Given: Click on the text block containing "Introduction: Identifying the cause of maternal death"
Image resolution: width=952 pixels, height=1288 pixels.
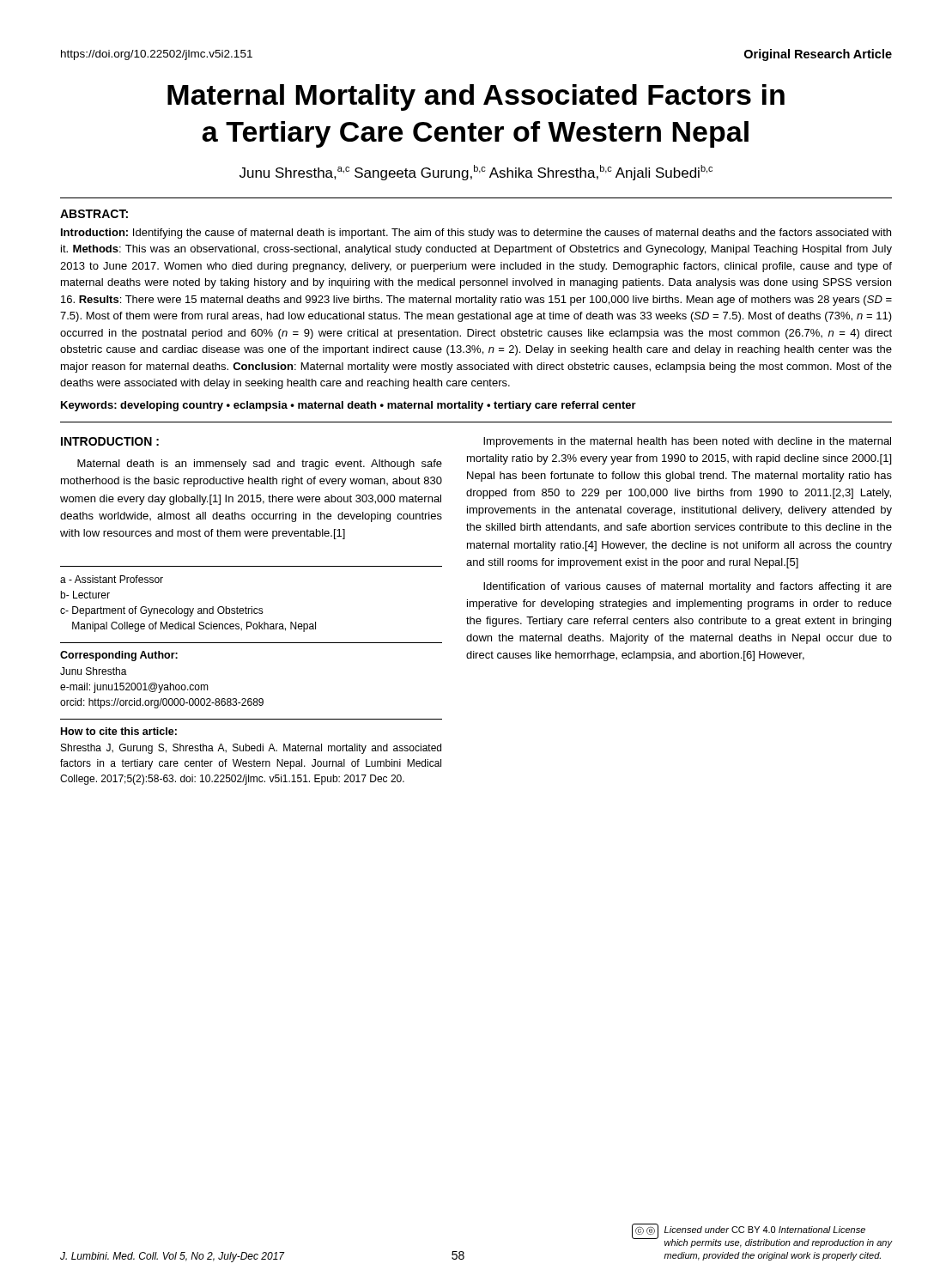Looking at the screenshot, I should click(x=476, y=307).
